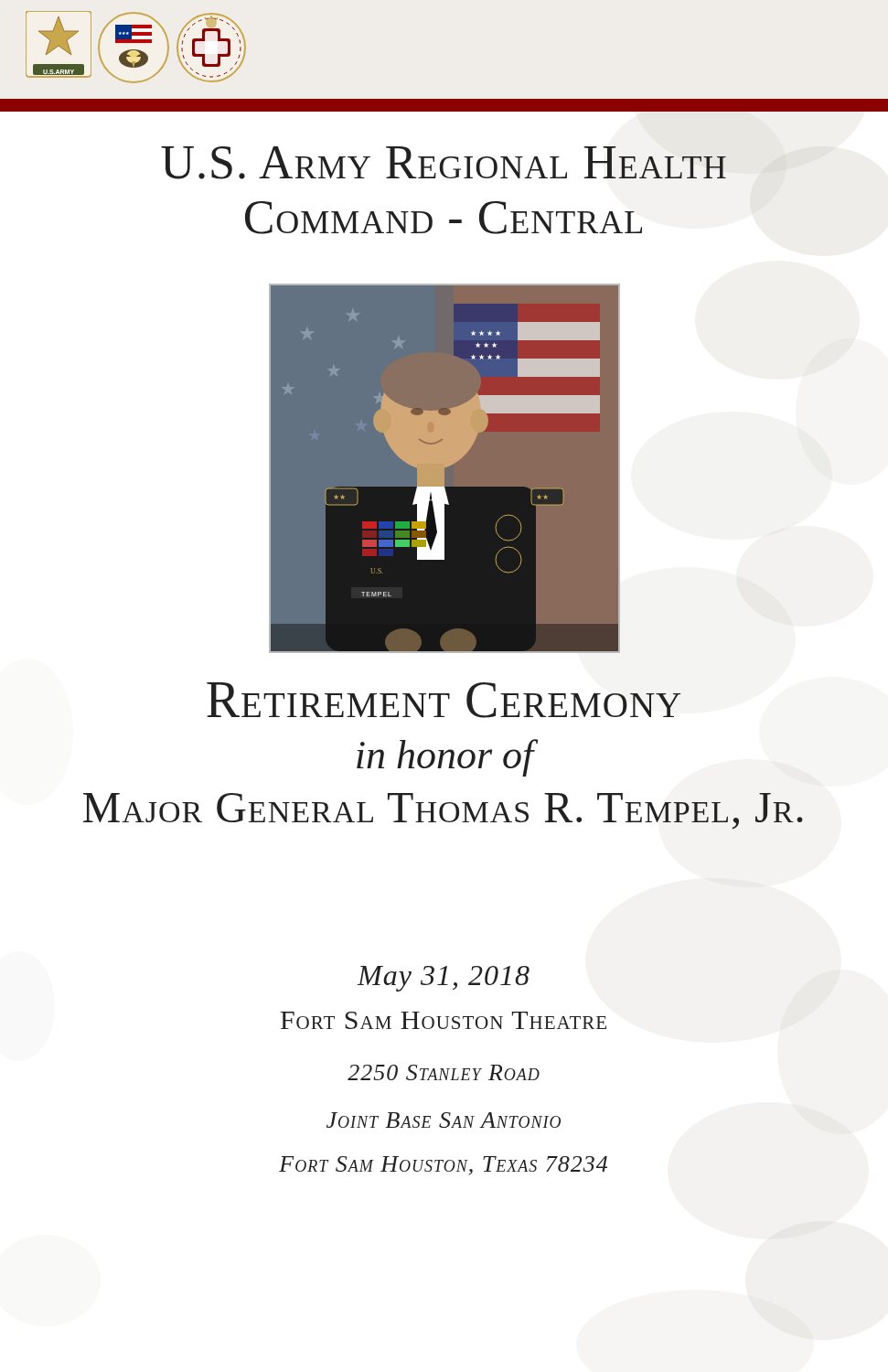Select the logo

tap(136, 48)
